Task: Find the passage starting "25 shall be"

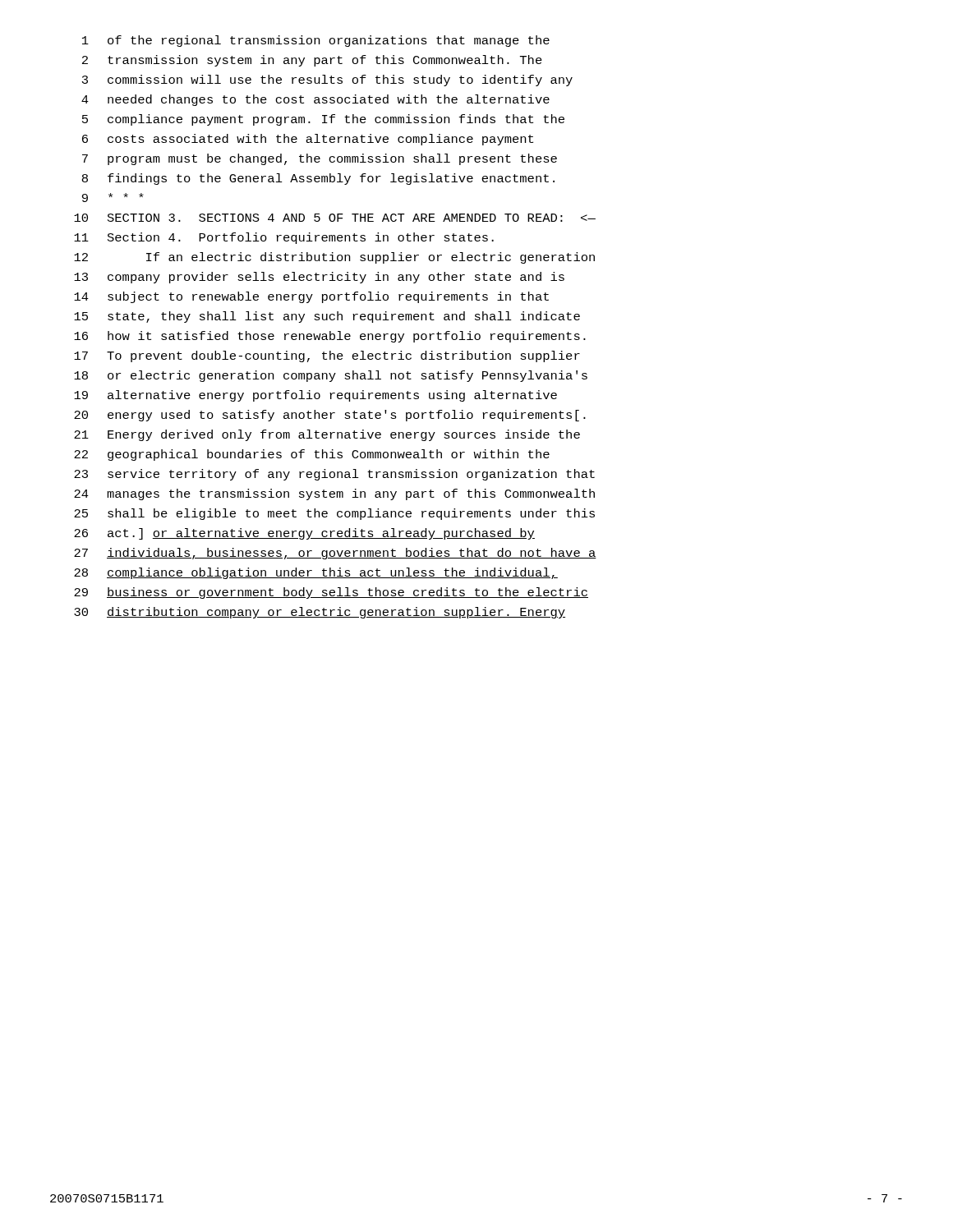Action: pyautogui.click(x=323, y=514)
